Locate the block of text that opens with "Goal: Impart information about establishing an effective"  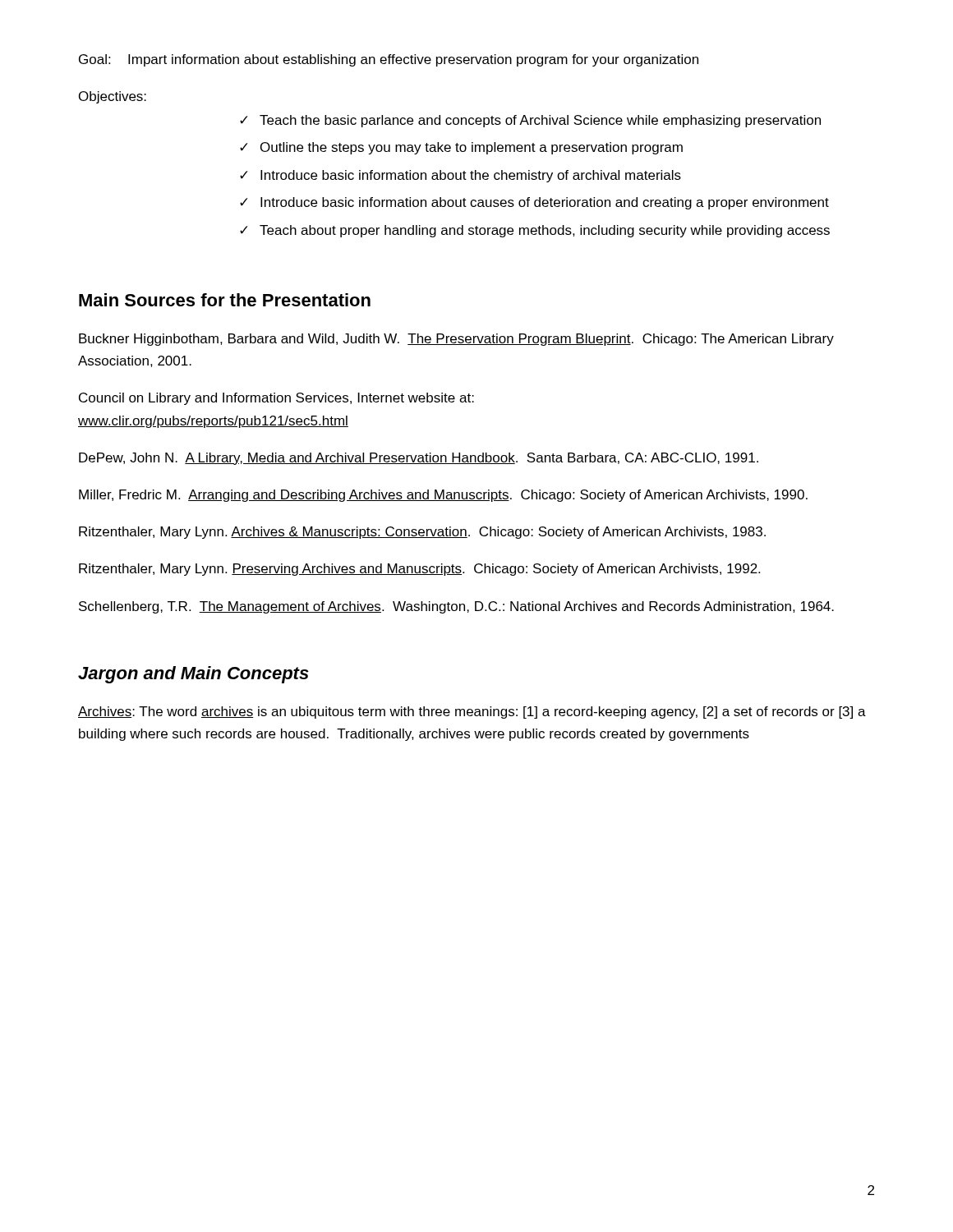(389, 60)
